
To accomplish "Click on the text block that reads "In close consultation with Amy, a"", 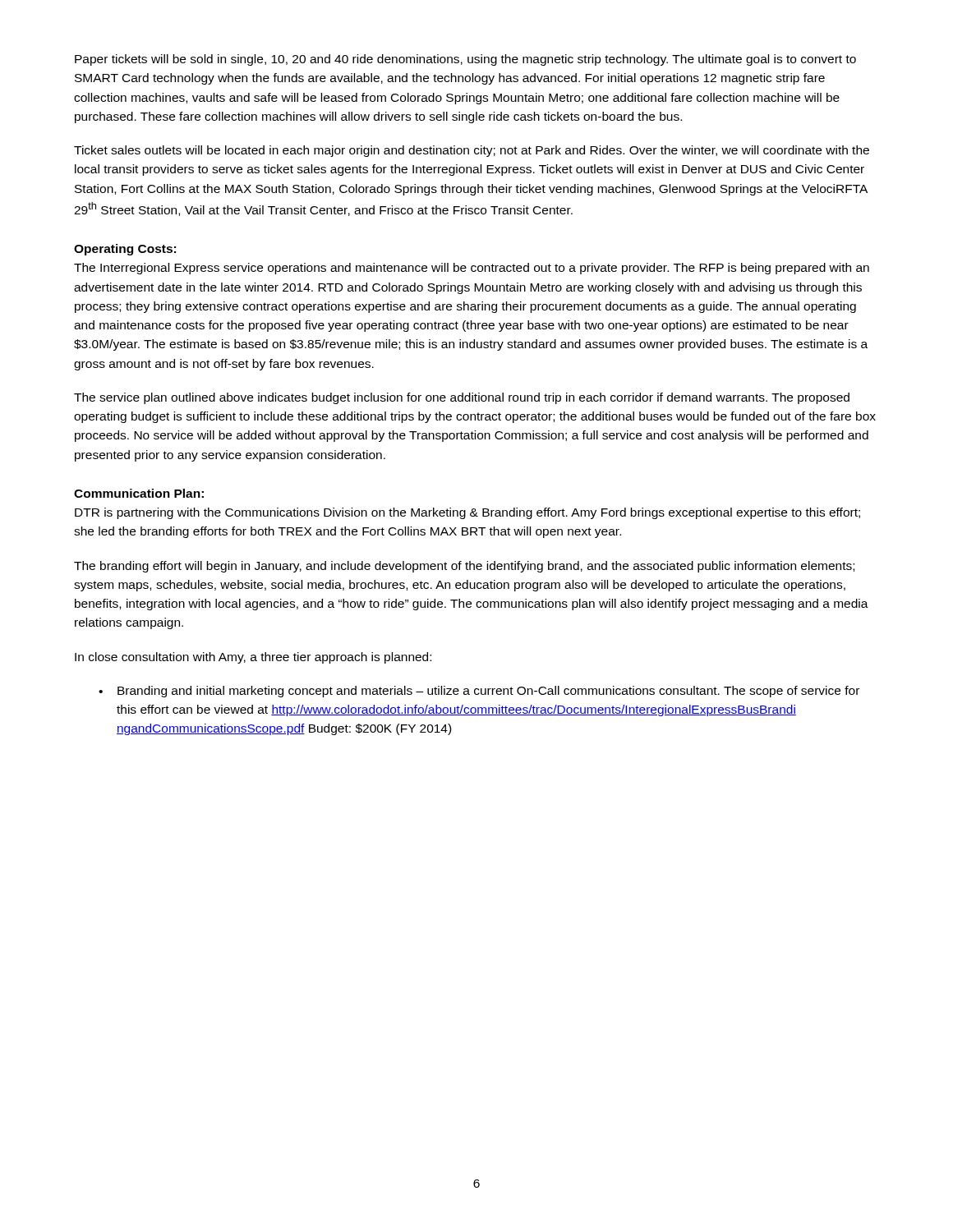I will coord(253,656).
